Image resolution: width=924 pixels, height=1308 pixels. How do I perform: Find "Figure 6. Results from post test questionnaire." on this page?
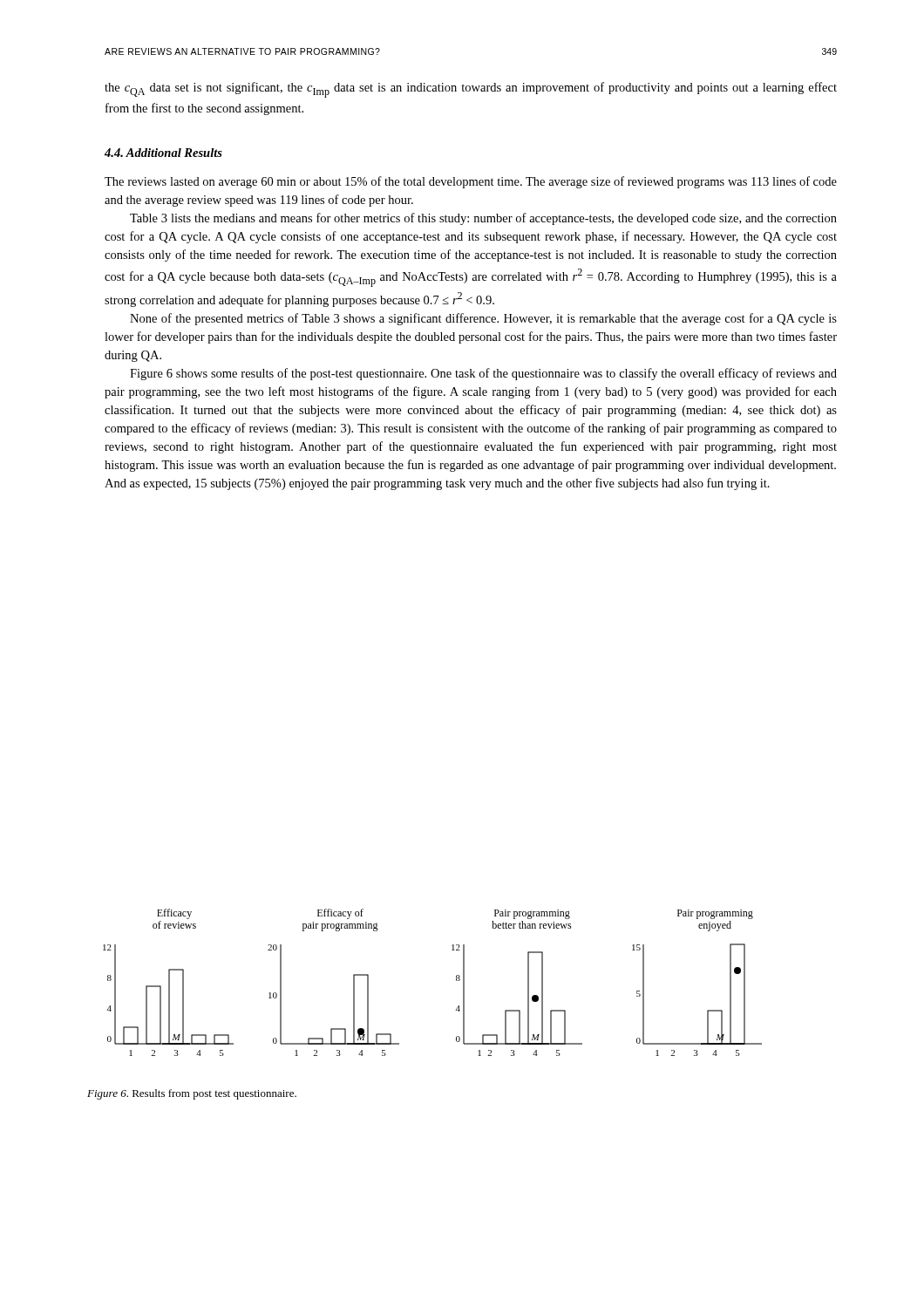pos(192,1093)
